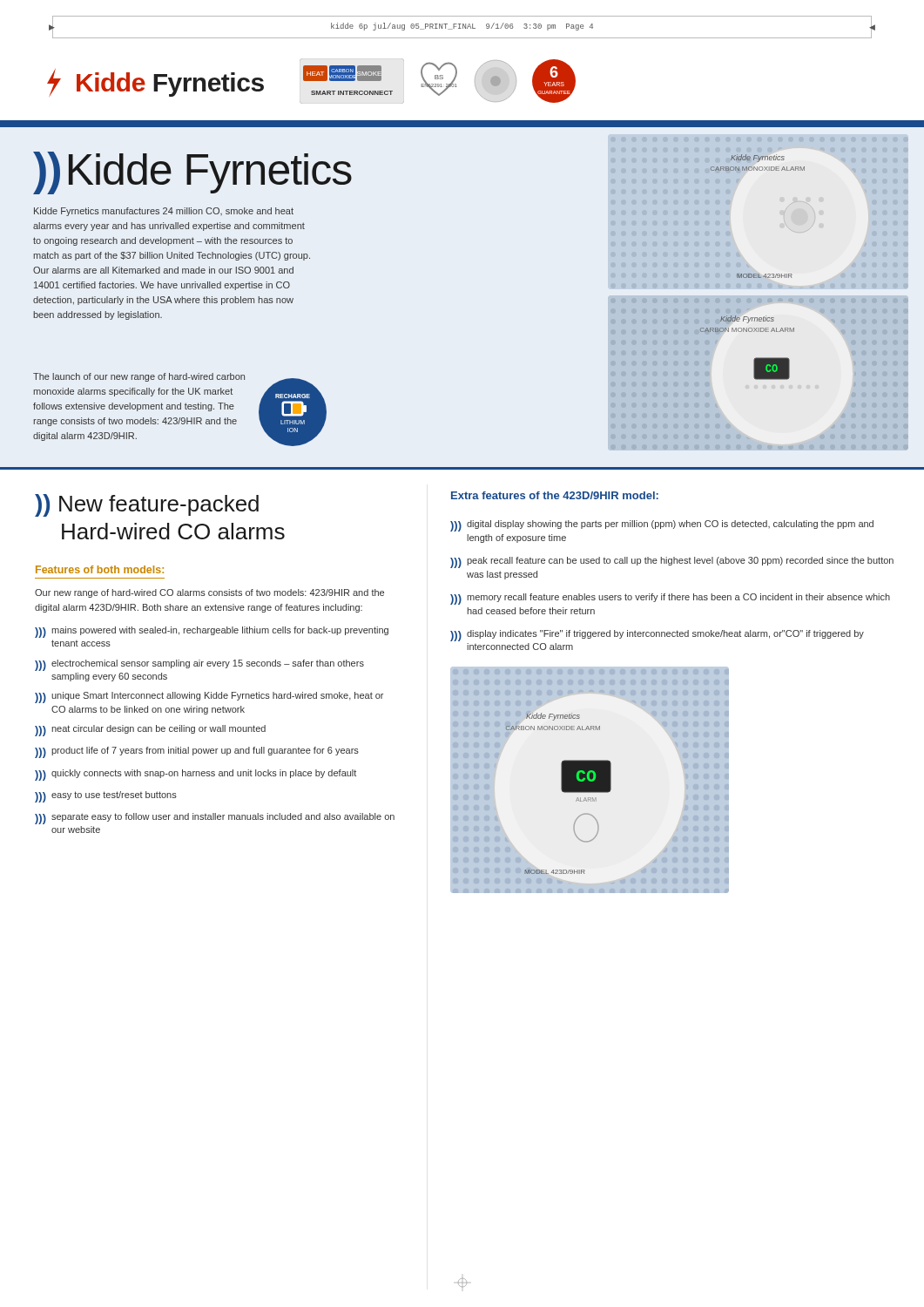
Task: Select the region starting "))) easy to"
Action: click(x=106, y=796)
